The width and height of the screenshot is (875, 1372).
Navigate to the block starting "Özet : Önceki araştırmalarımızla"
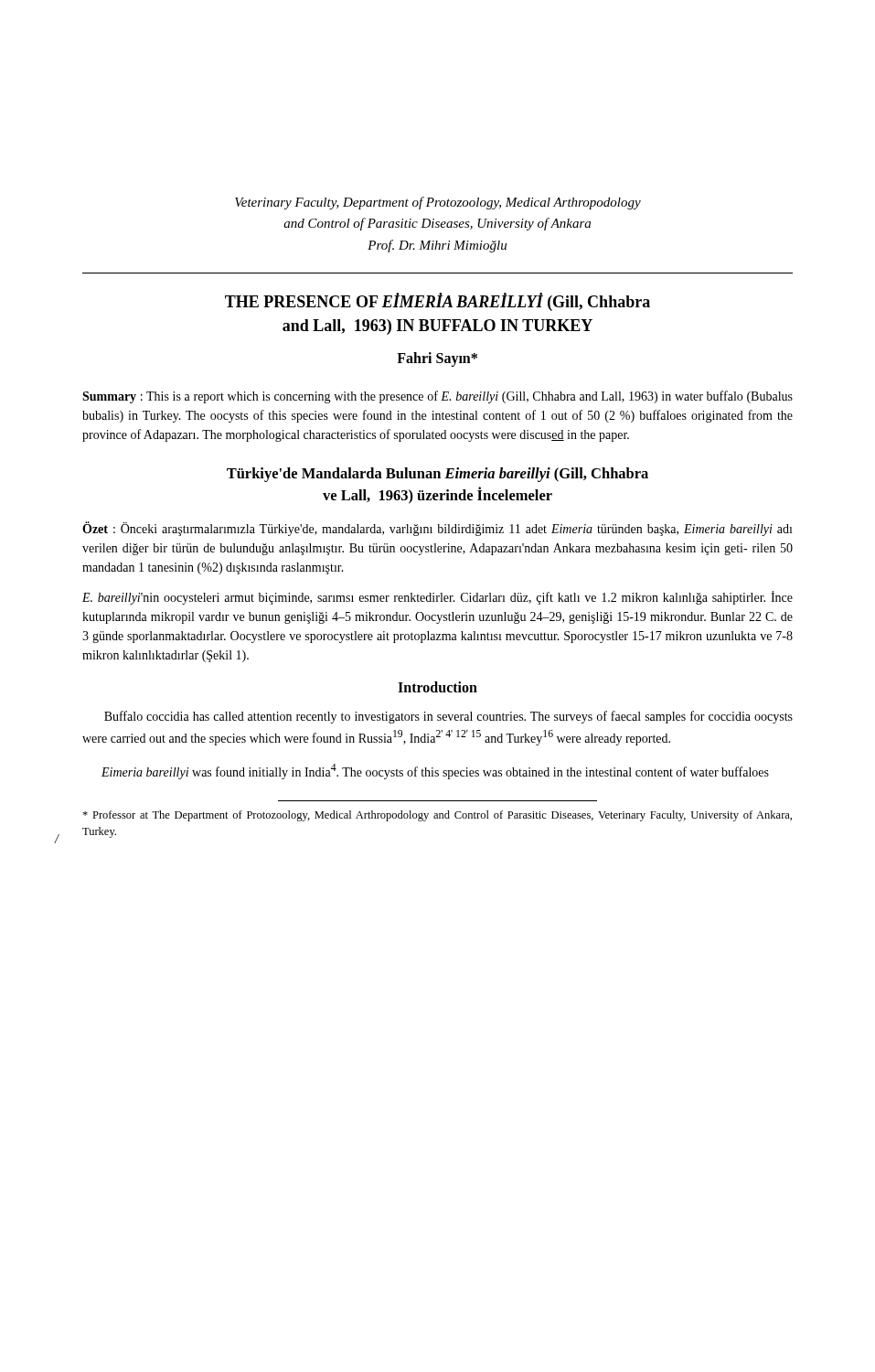[x=438, y=548]
